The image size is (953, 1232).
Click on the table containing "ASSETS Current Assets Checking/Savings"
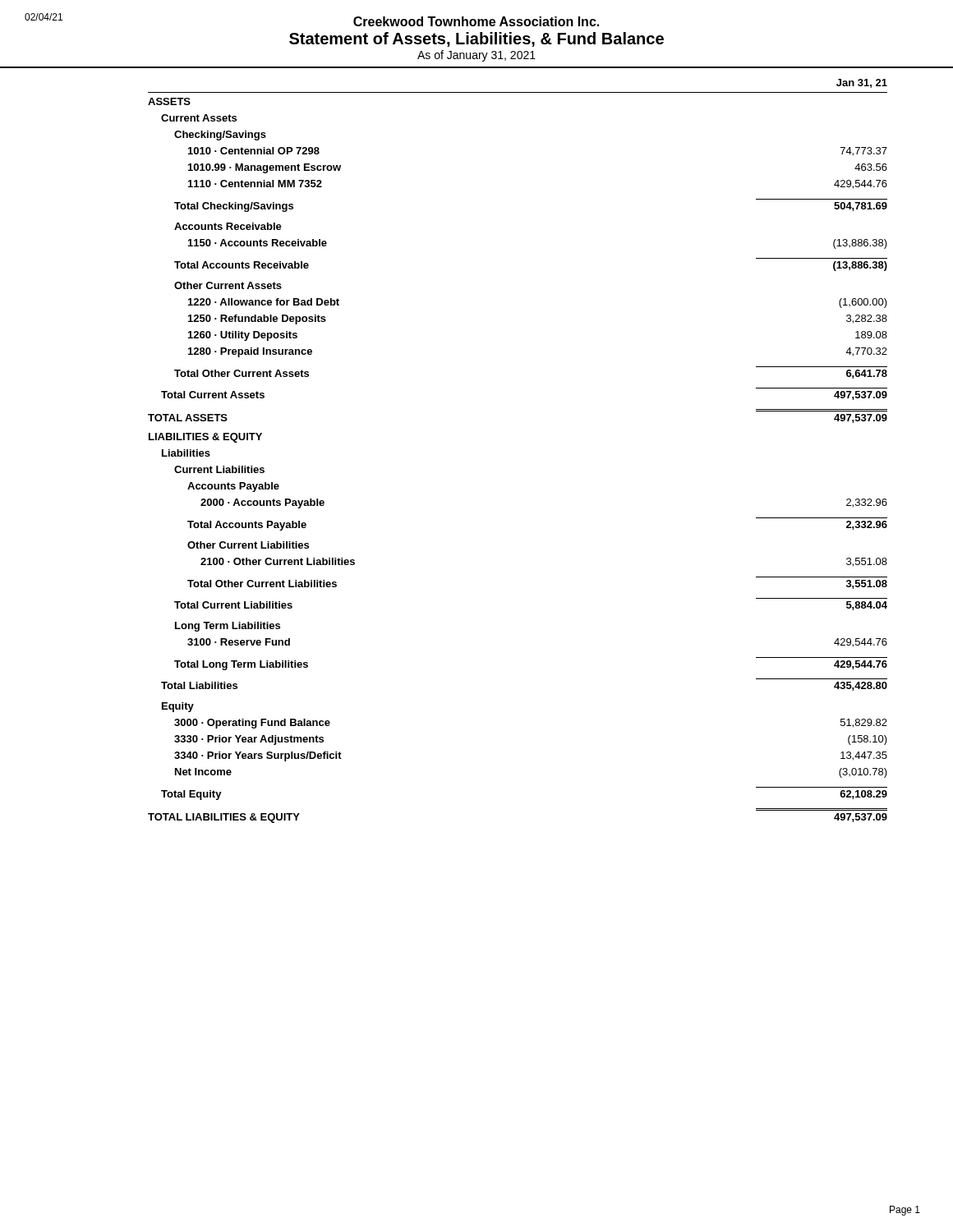(518, 459)
